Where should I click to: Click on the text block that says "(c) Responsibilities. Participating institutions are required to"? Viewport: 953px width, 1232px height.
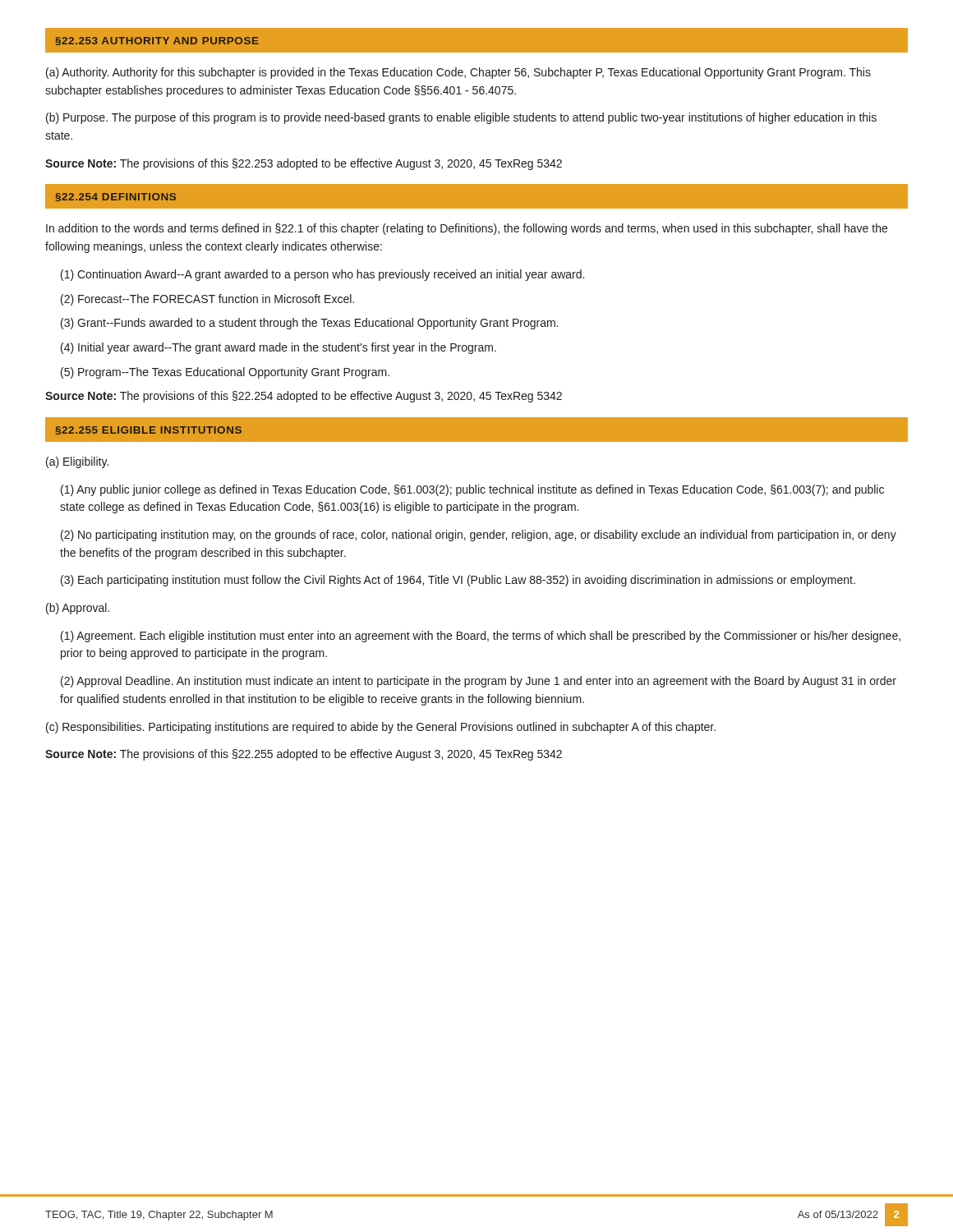[381, 726]
